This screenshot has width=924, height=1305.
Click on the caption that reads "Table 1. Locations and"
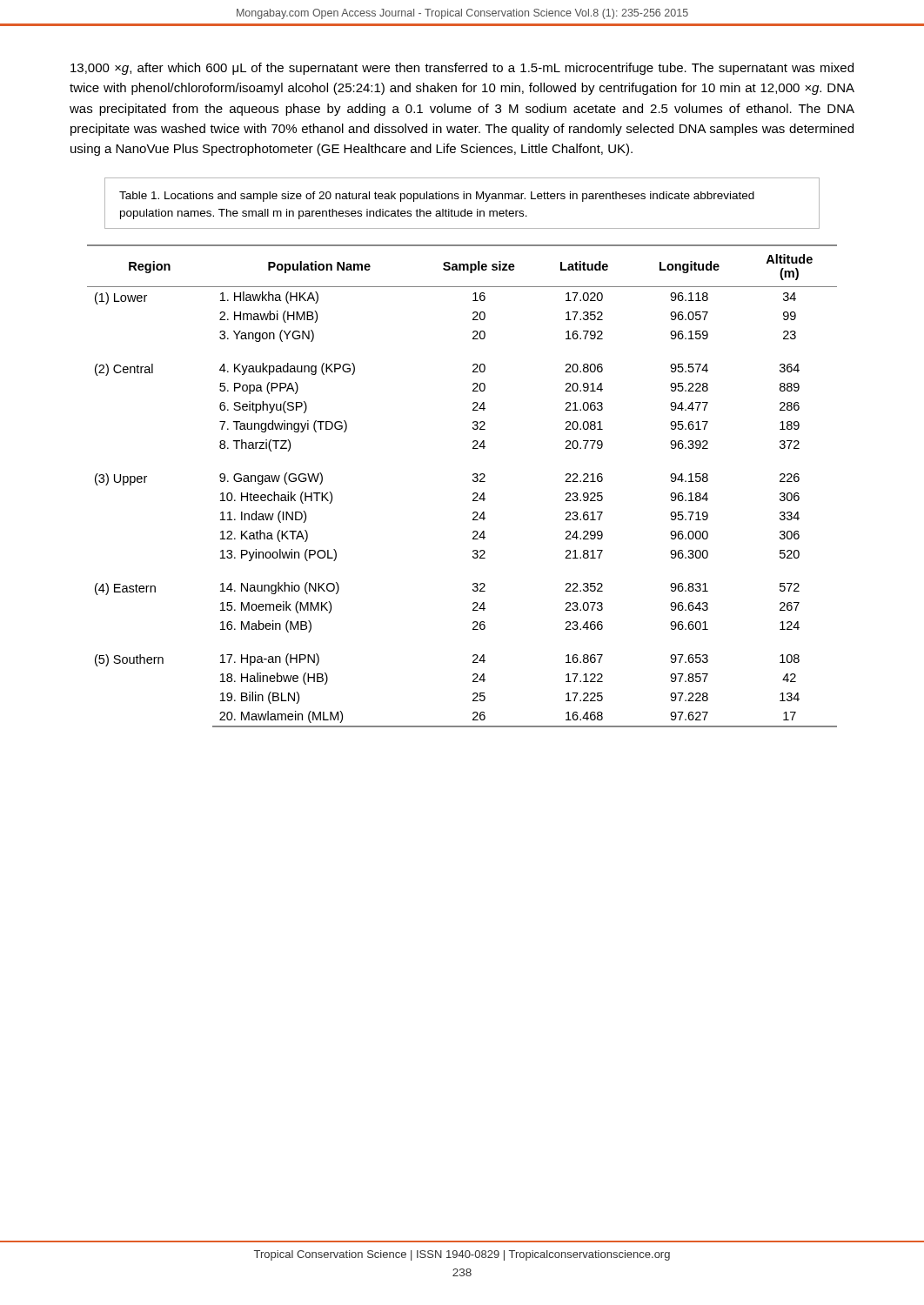437,204
